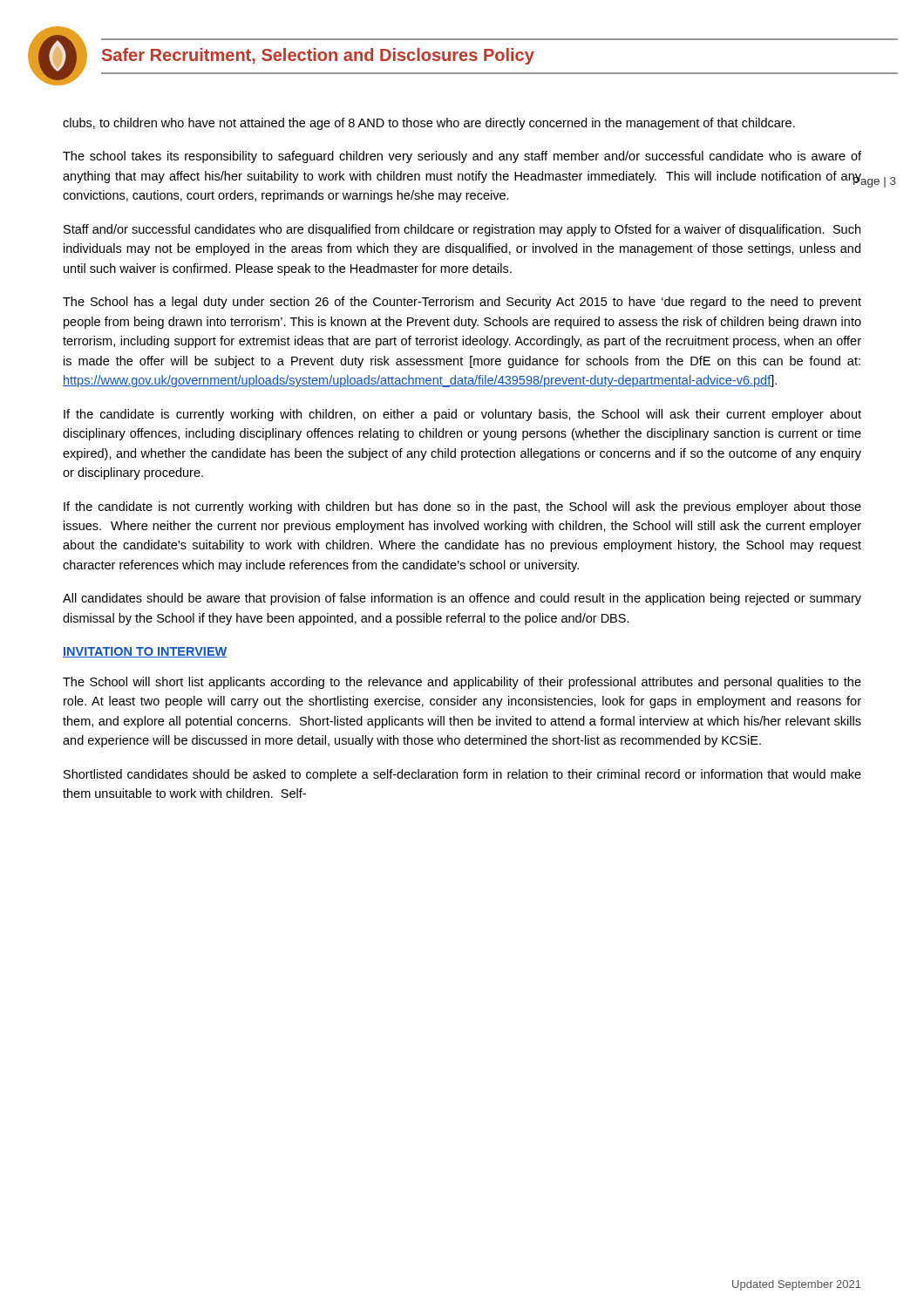Point to the block beginning "If the candidate is not currently working"
924x1308 pixels.
click(x=462, y=536)
